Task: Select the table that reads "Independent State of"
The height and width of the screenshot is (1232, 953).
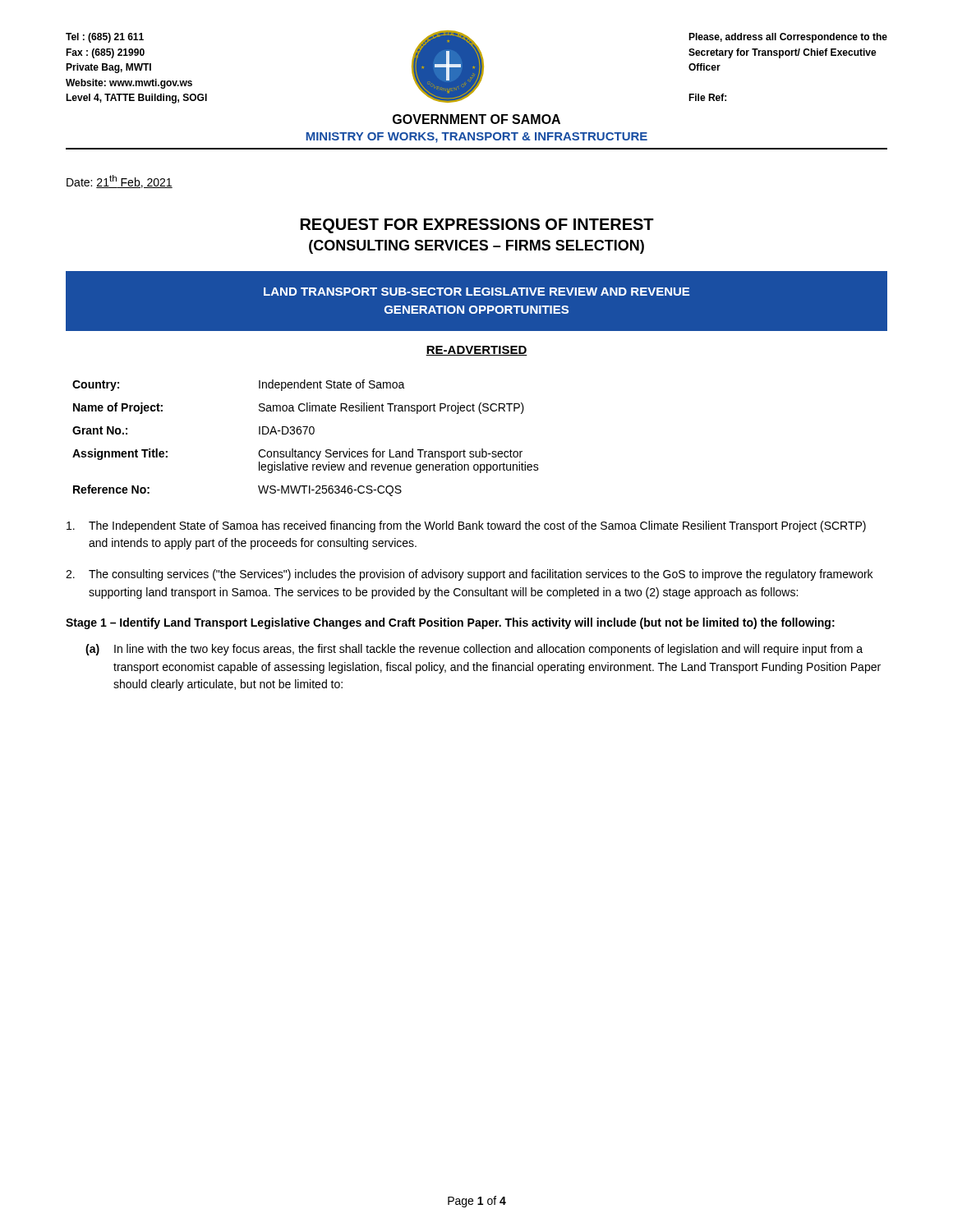Action: tap(476, 437)
